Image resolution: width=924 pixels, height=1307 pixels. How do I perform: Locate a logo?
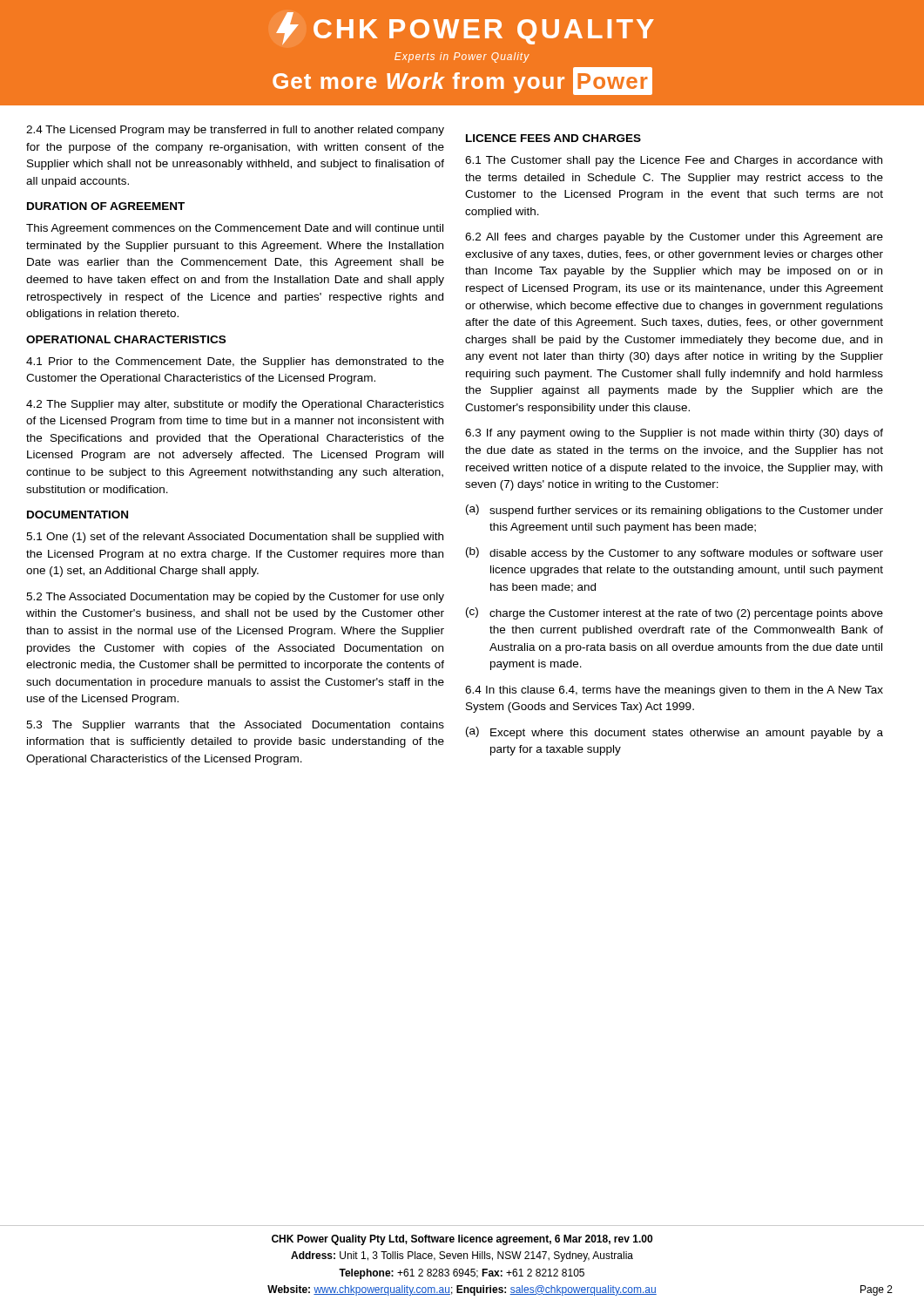coord(462,53)
